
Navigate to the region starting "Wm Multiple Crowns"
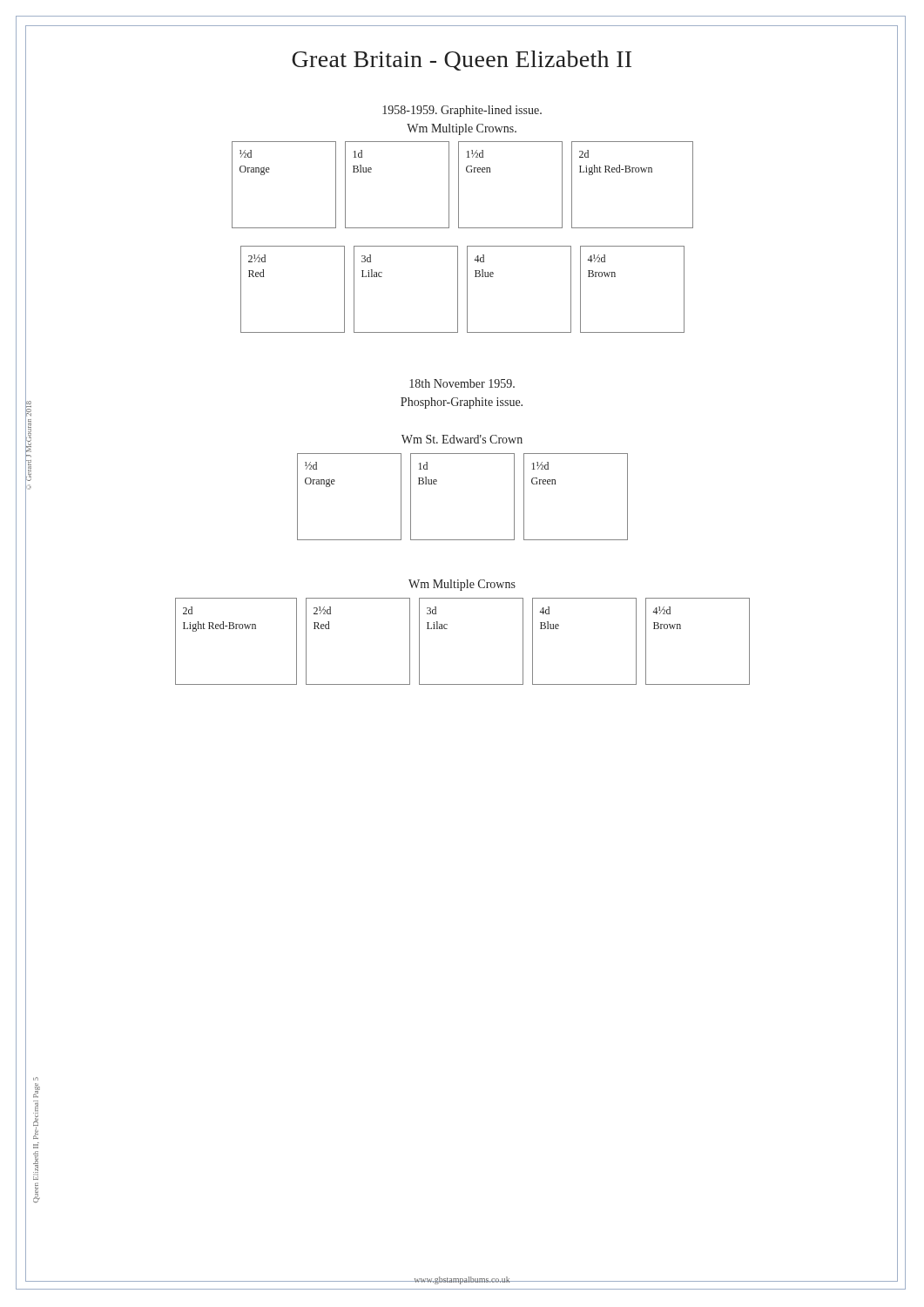point(462,584)
